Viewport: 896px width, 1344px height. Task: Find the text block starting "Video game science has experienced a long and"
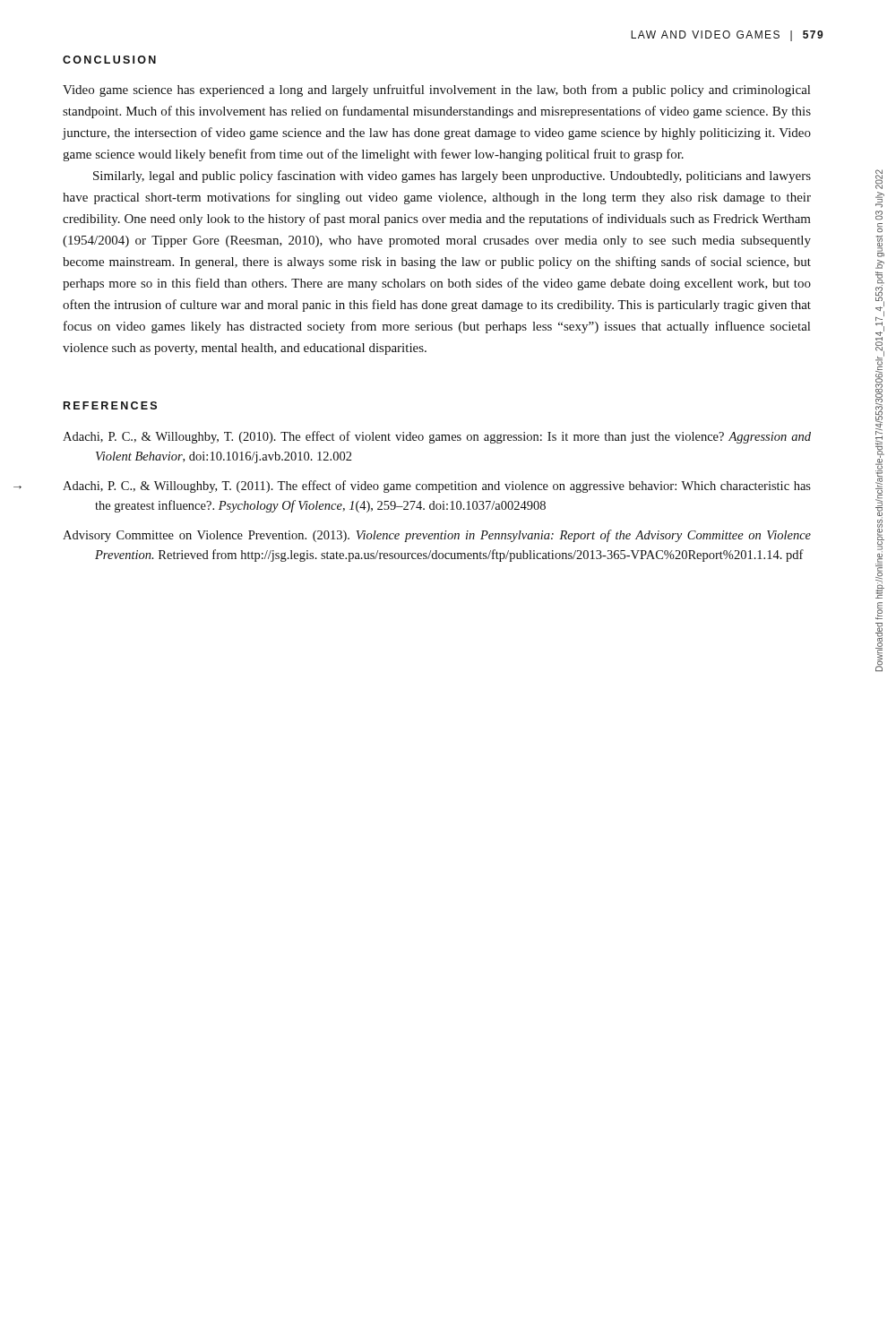pos(437,219)
